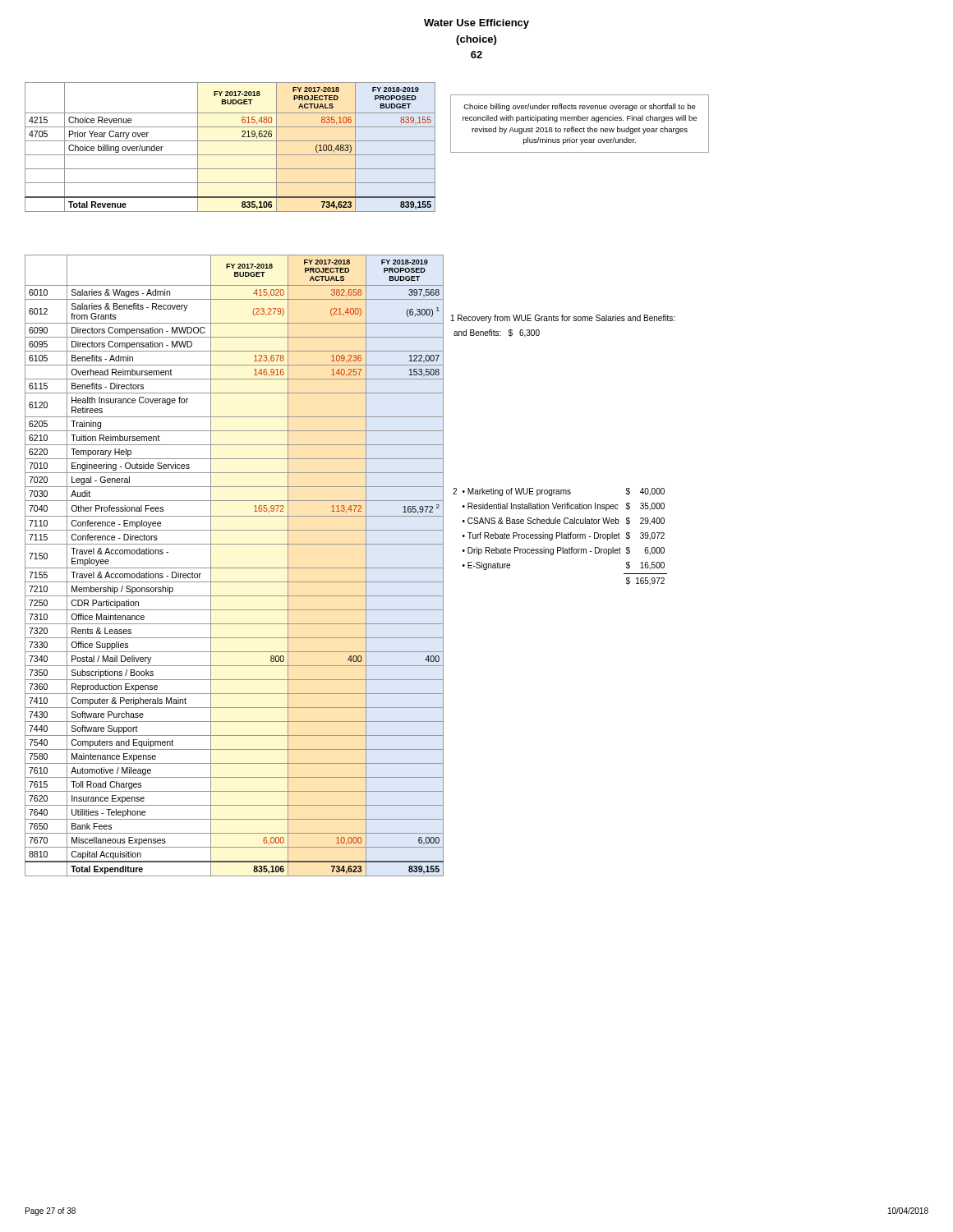Click on the passage starting "Water Use Efficiency(choice)62"

tap(476, 39)
